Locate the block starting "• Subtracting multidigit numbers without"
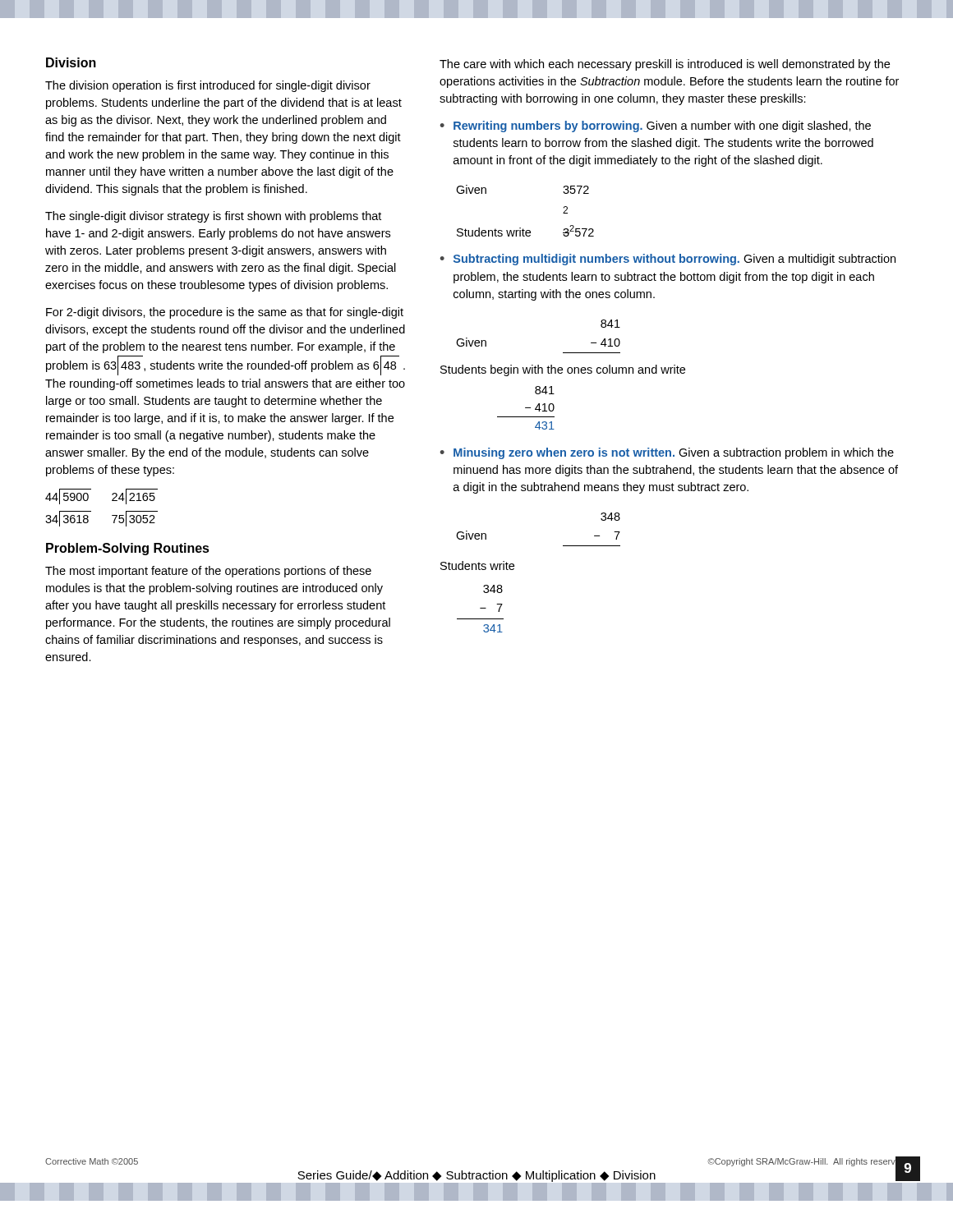This screenshot has height=1232, width=953. point(674,277)
